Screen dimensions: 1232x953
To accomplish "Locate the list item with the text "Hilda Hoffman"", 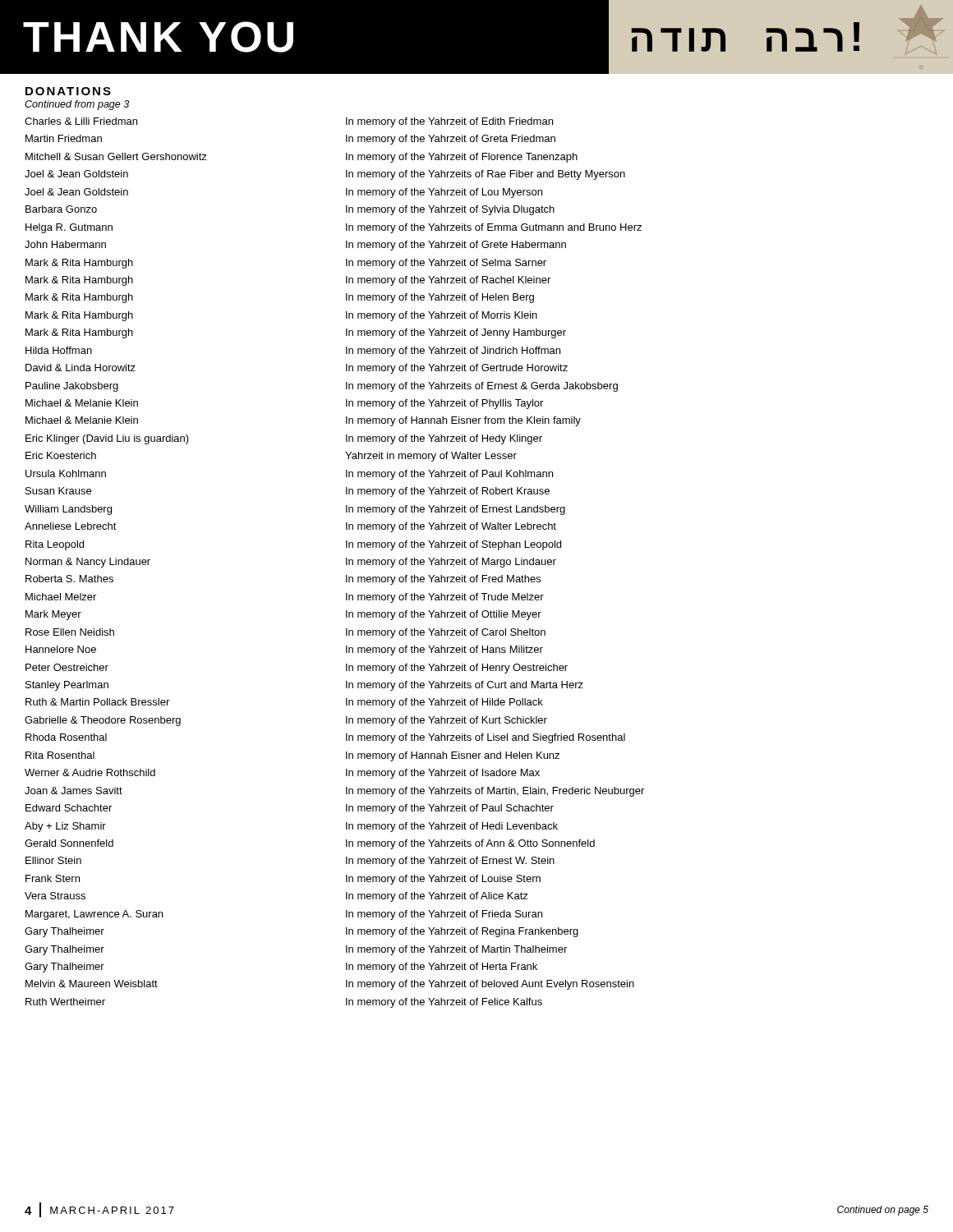I will 58,350.
